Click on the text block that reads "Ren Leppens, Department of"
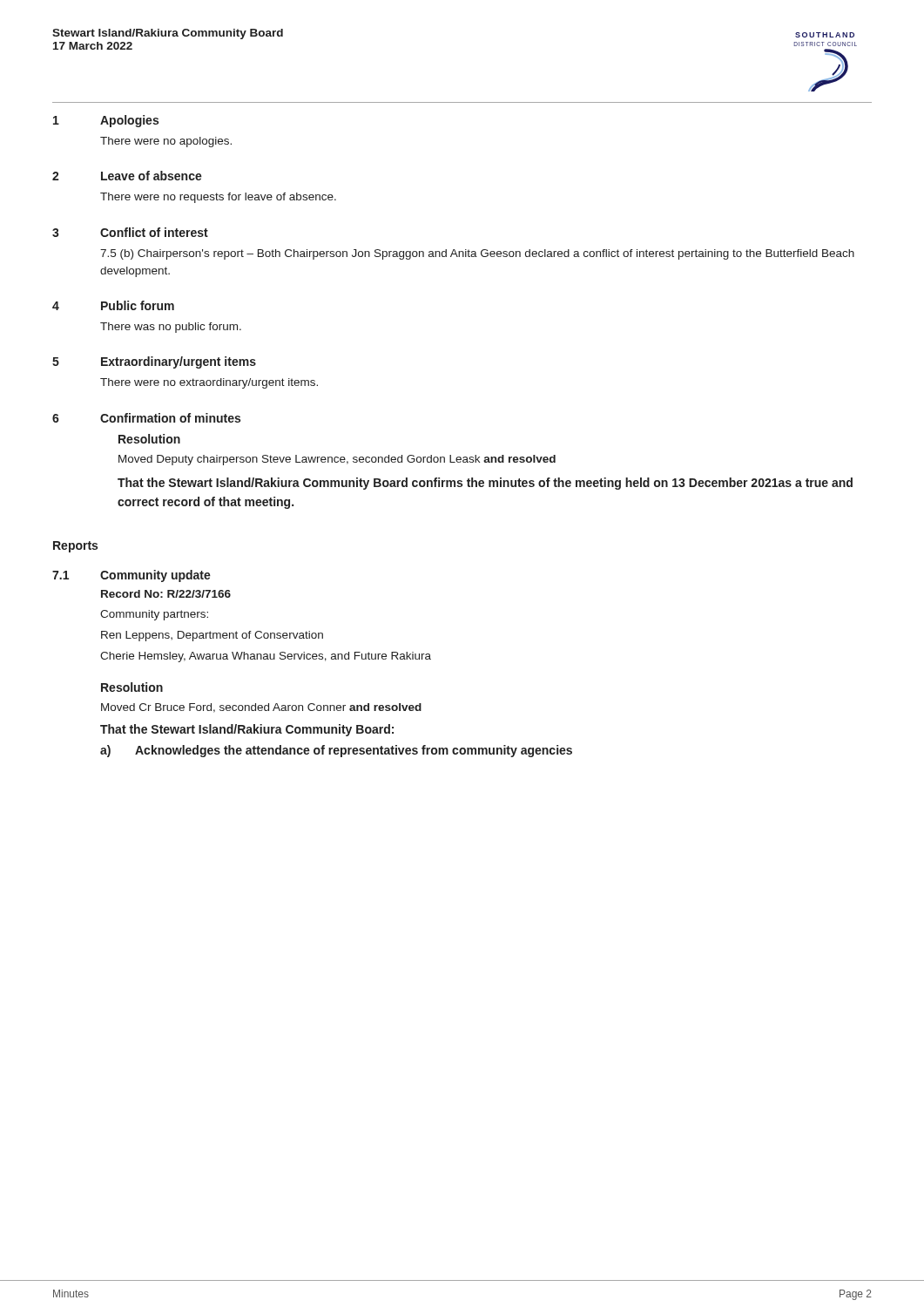 (x=212, y=635)
